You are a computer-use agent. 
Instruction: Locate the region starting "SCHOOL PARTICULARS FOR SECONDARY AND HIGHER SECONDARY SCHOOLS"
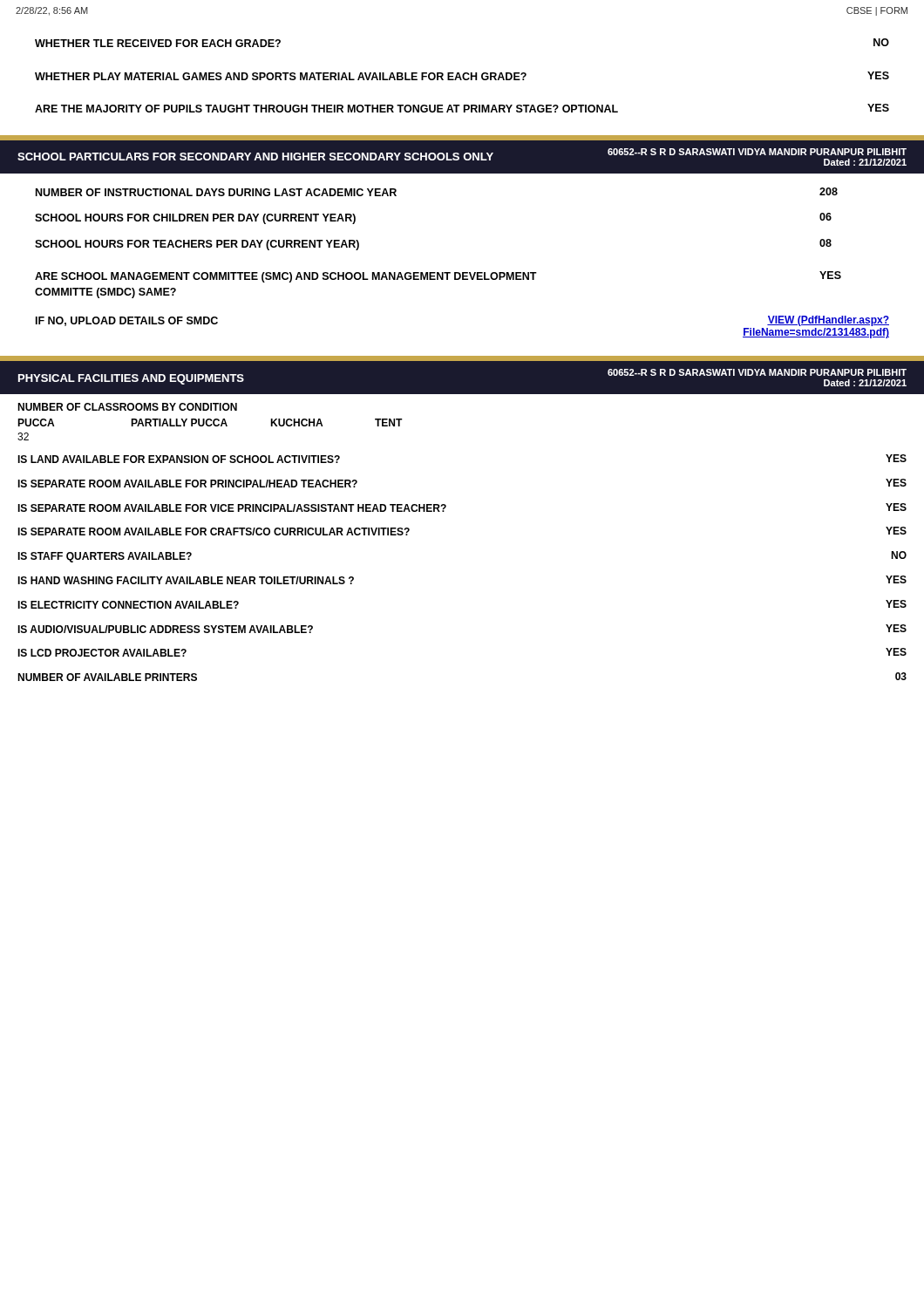point(462,157)
